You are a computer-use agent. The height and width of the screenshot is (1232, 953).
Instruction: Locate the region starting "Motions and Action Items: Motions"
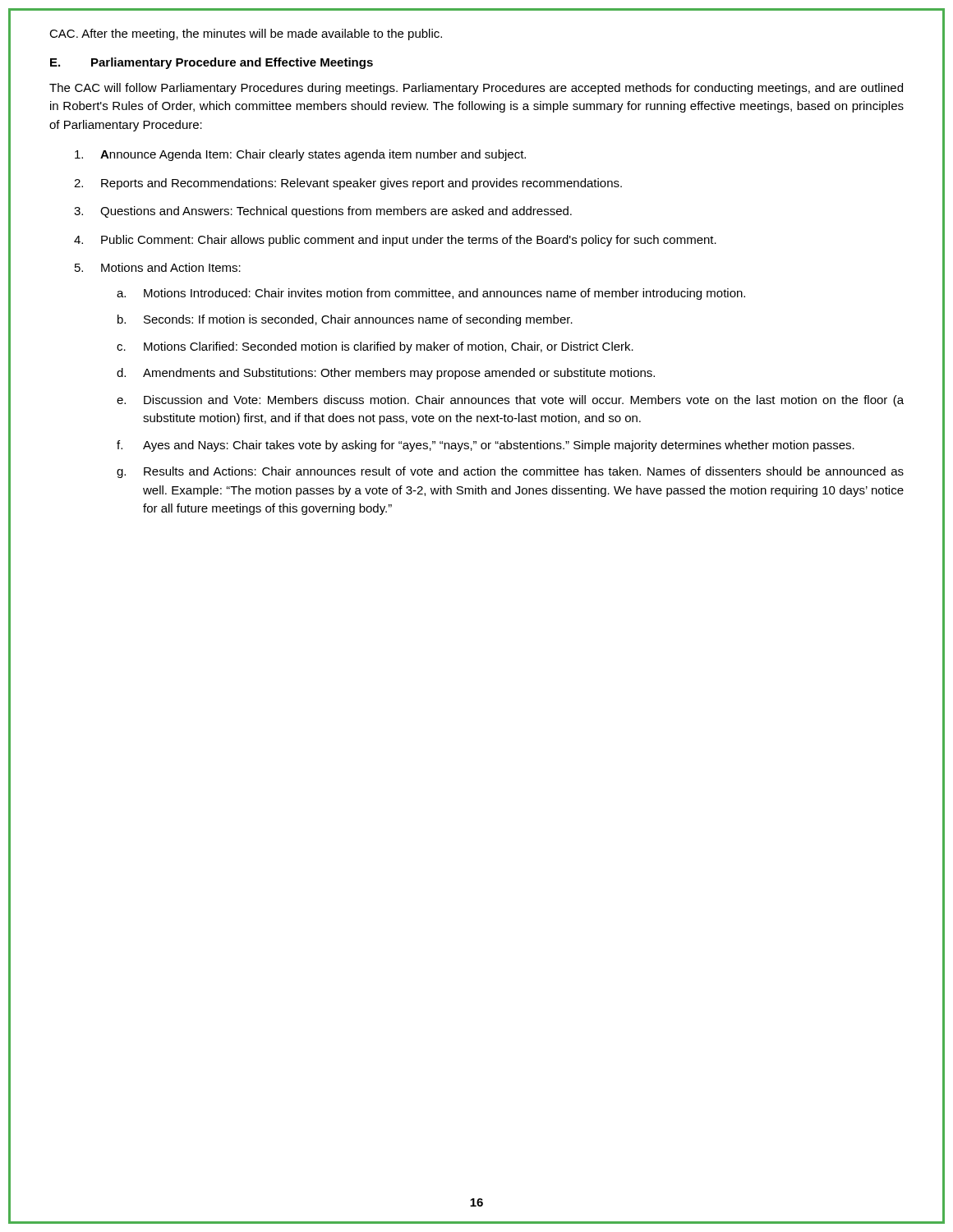502,392
